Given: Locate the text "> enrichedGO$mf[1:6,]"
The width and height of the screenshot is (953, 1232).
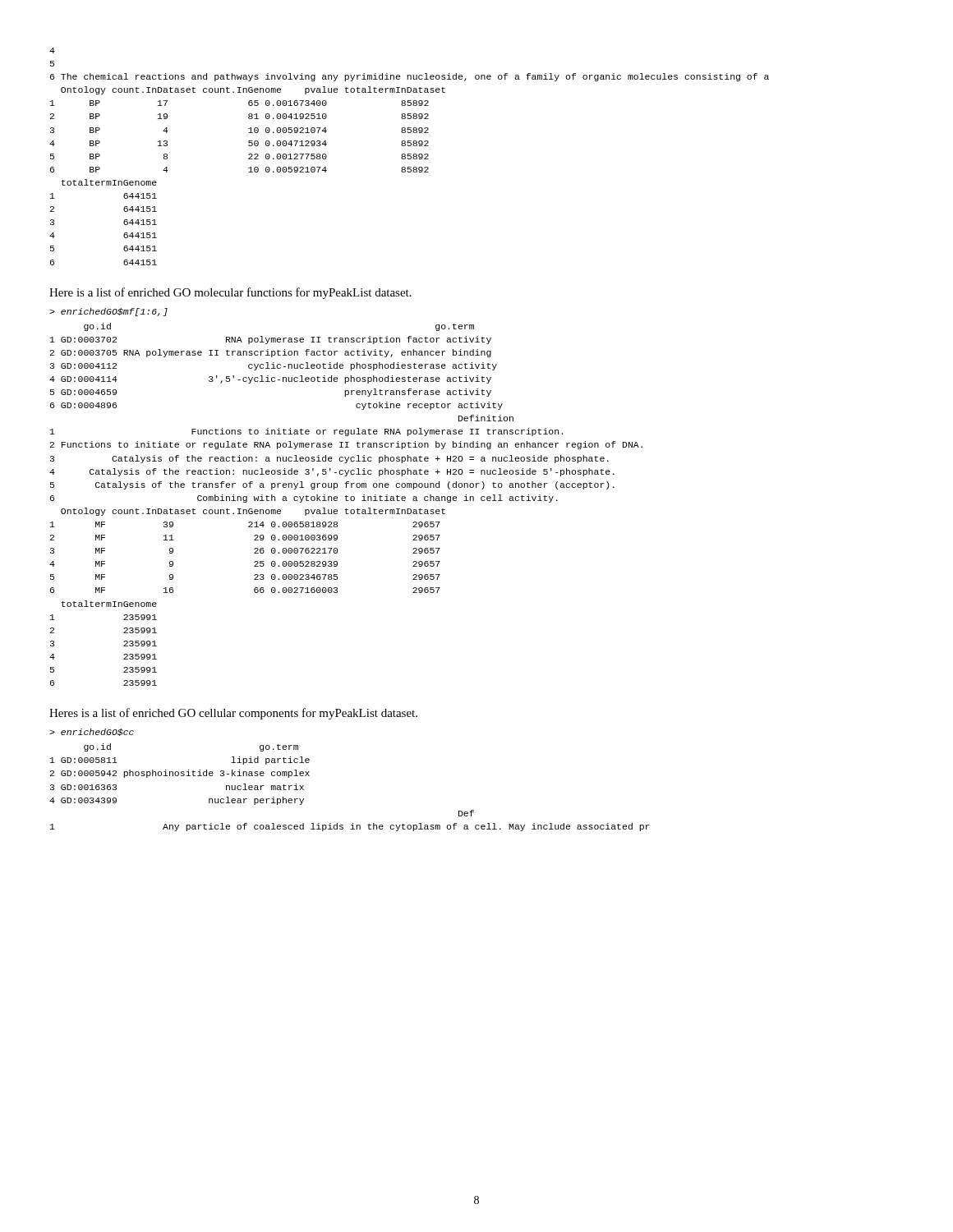Looking at the screenshot, I should [109, 311].
